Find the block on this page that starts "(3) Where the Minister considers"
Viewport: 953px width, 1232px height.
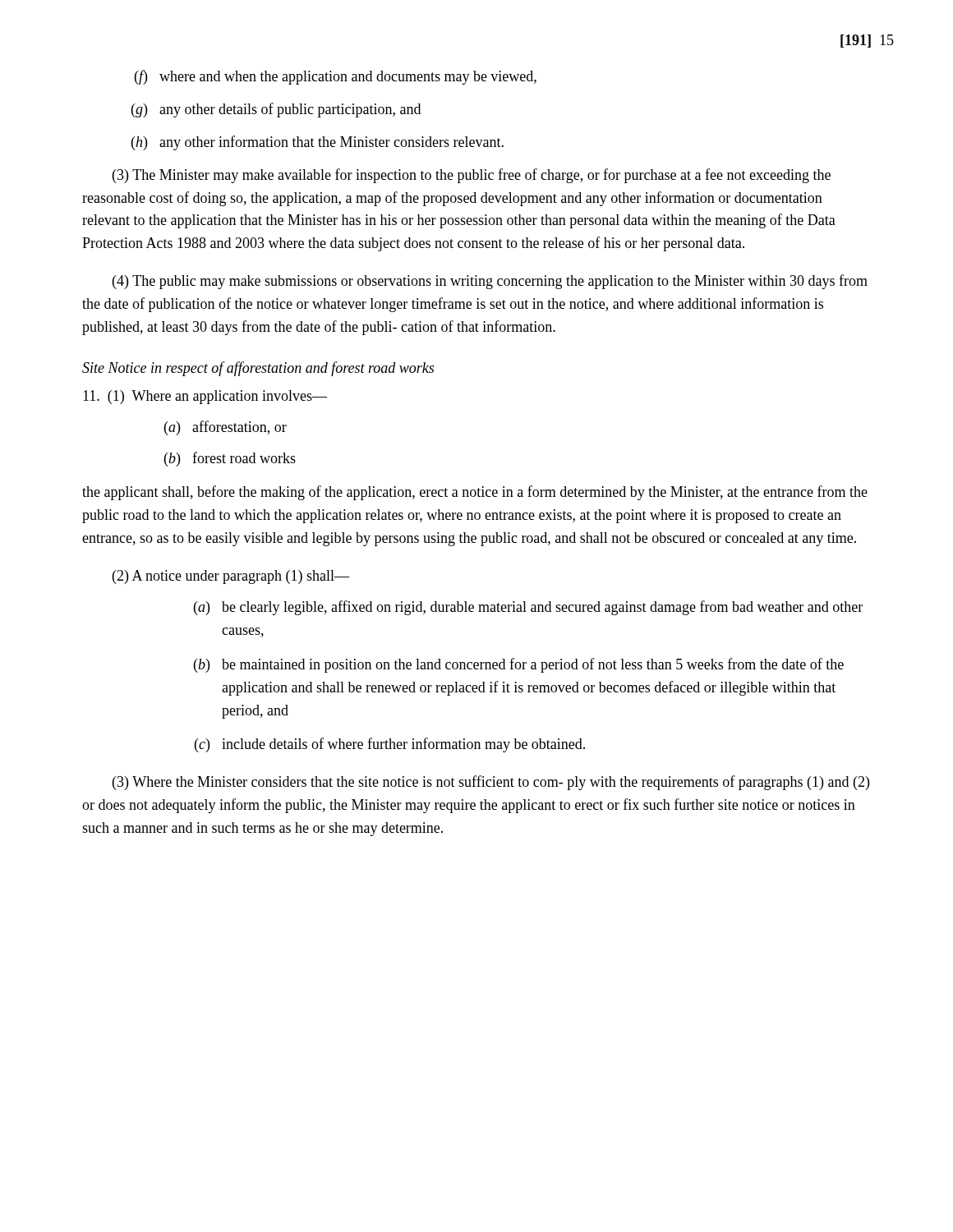(x=476, y=805)
